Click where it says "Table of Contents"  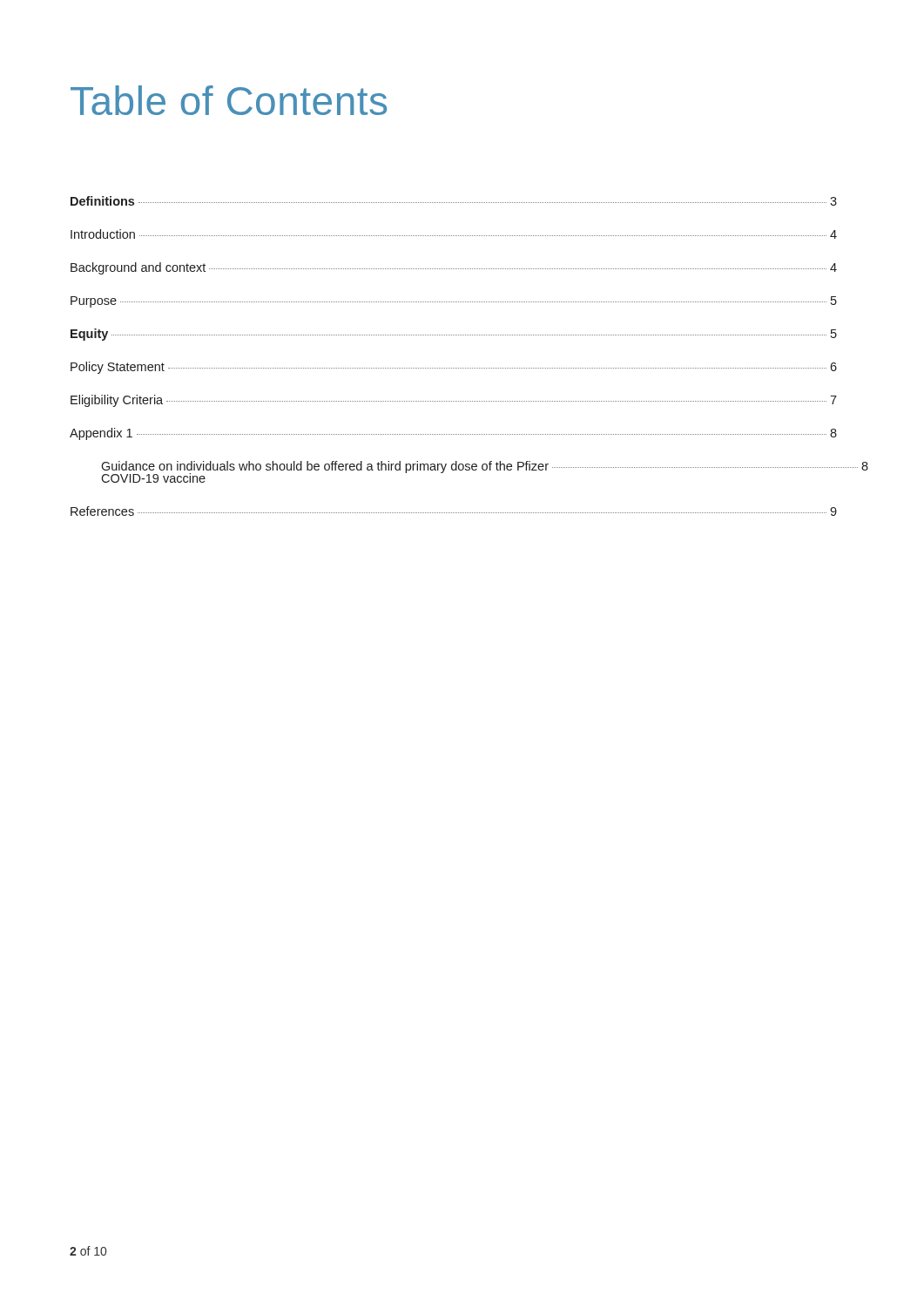pyautogui.click(x=229, y=101)
